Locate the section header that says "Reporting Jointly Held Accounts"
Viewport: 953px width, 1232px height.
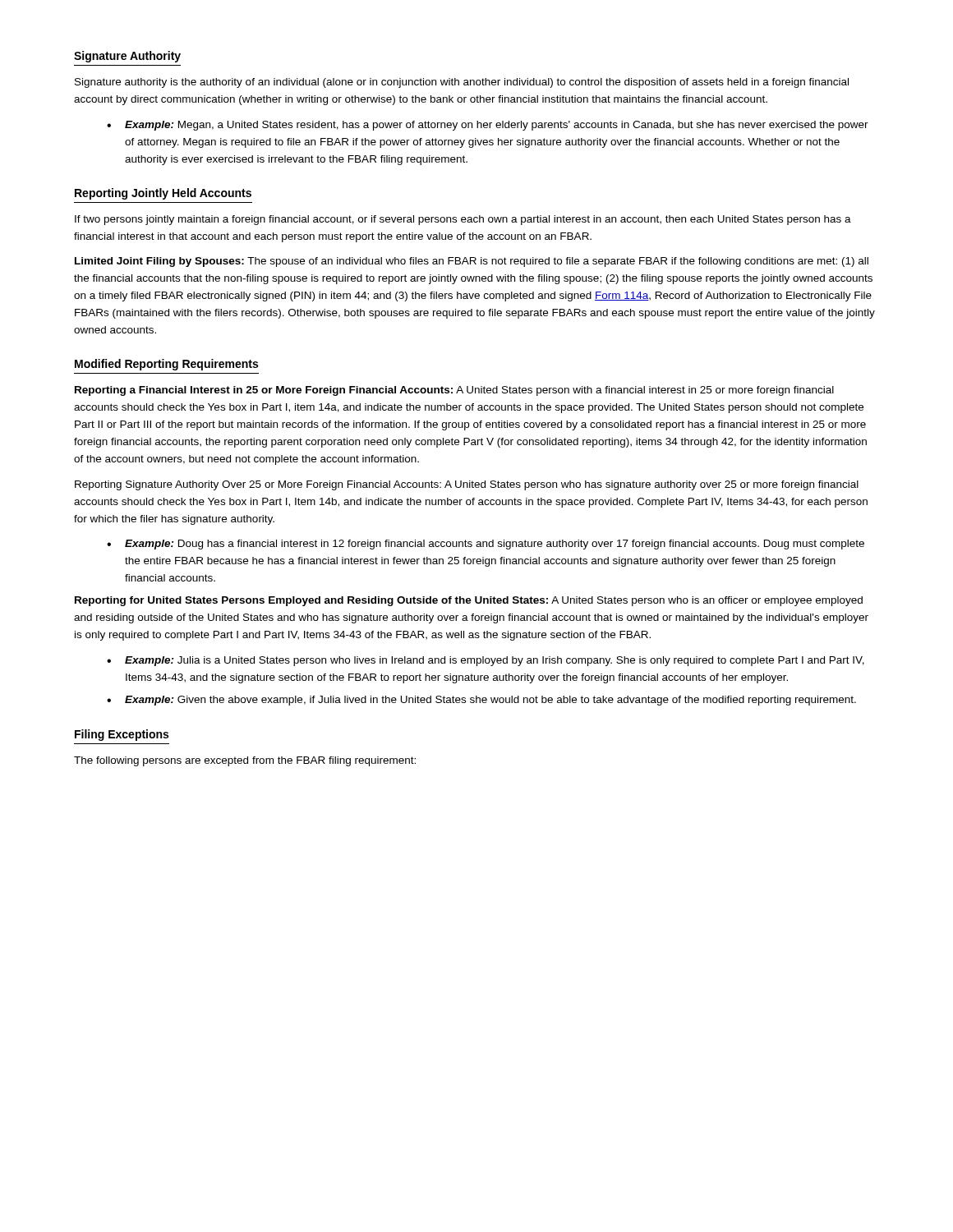tap(163, 193)
